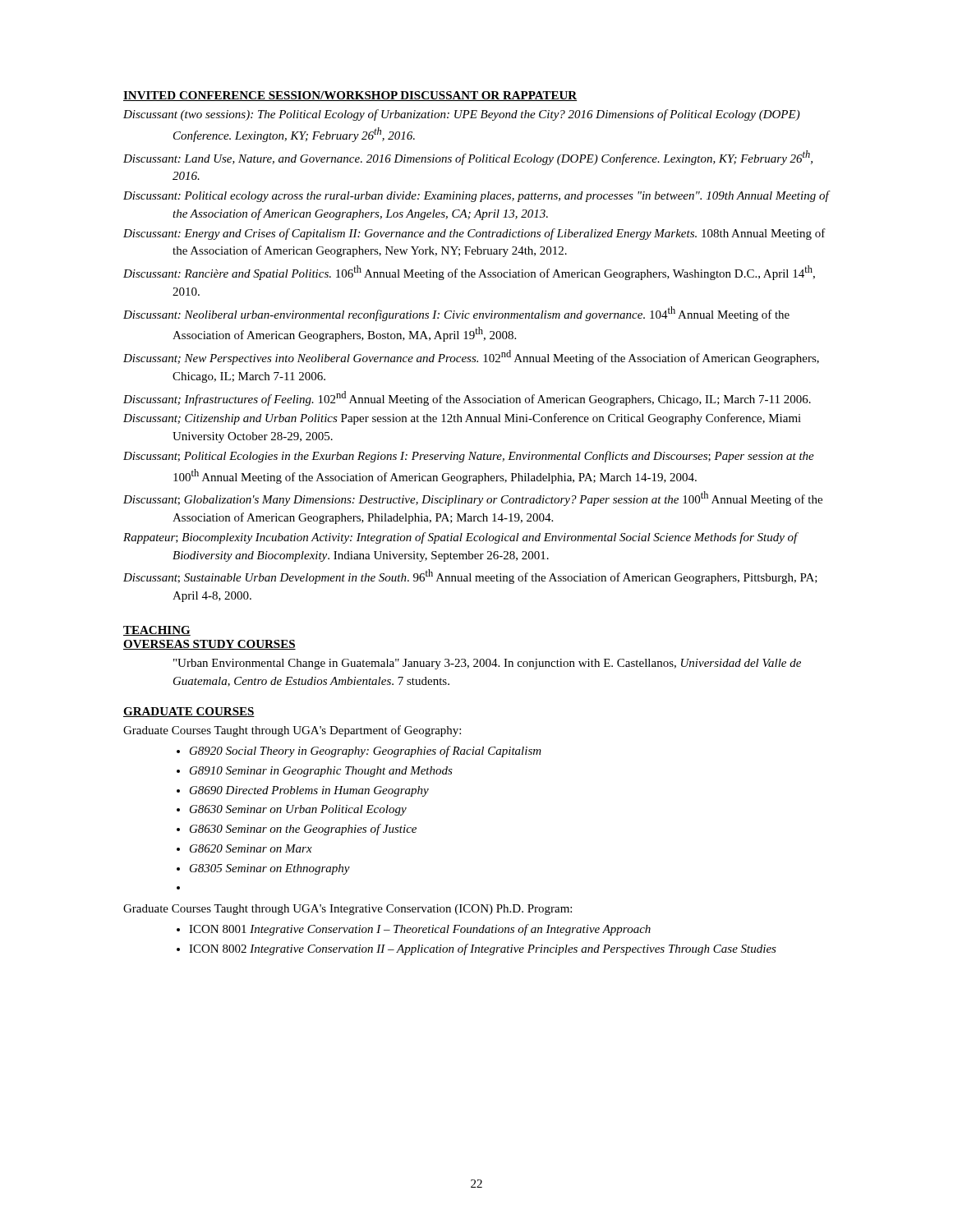Navigate to the passage starting "Discussant; Citizenship and Urban"

pyautogui.click(x=462, y=427)
